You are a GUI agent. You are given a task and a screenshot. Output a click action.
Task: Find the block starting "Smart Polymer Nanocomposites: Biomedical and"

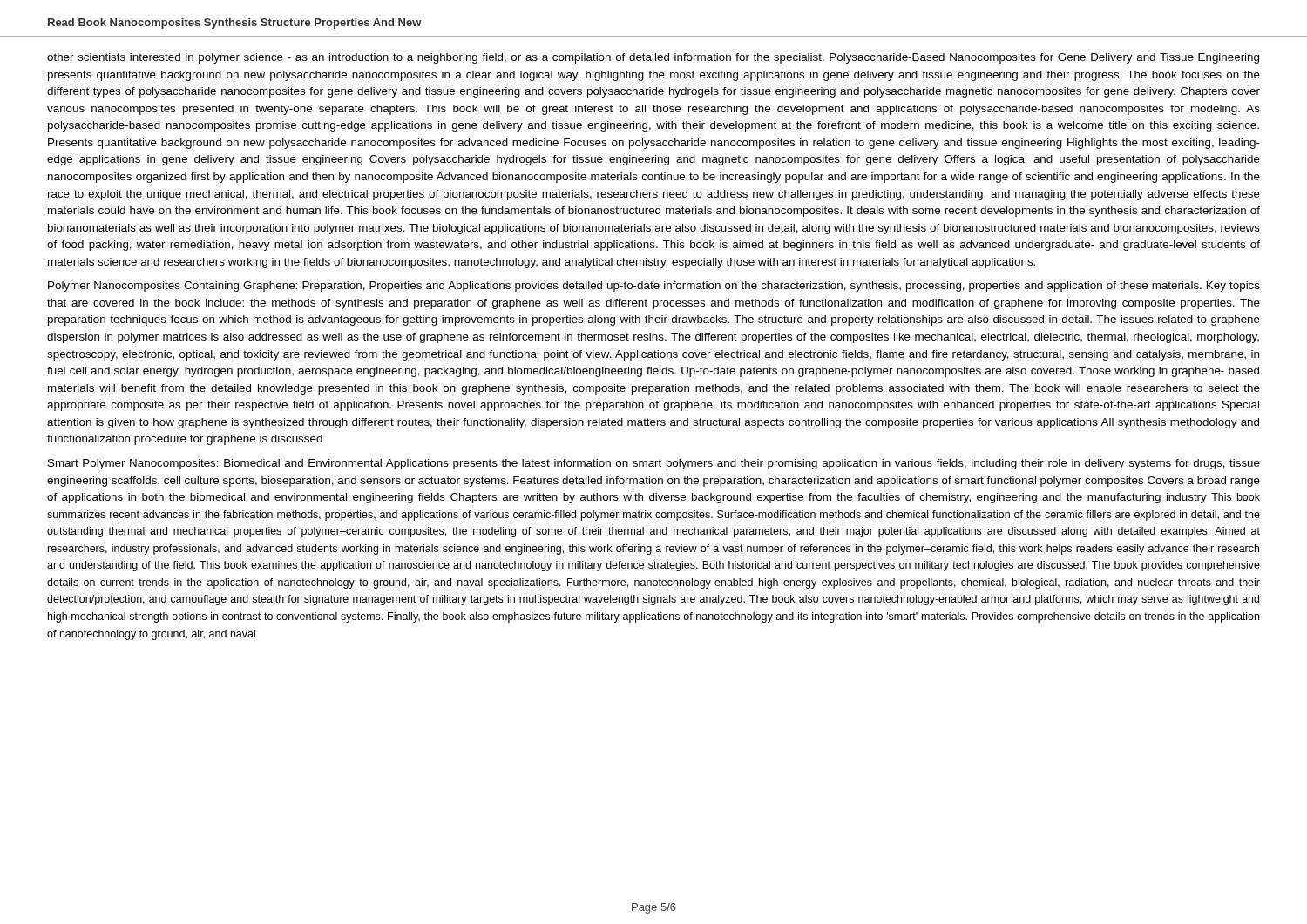click(x=654, y=548)
